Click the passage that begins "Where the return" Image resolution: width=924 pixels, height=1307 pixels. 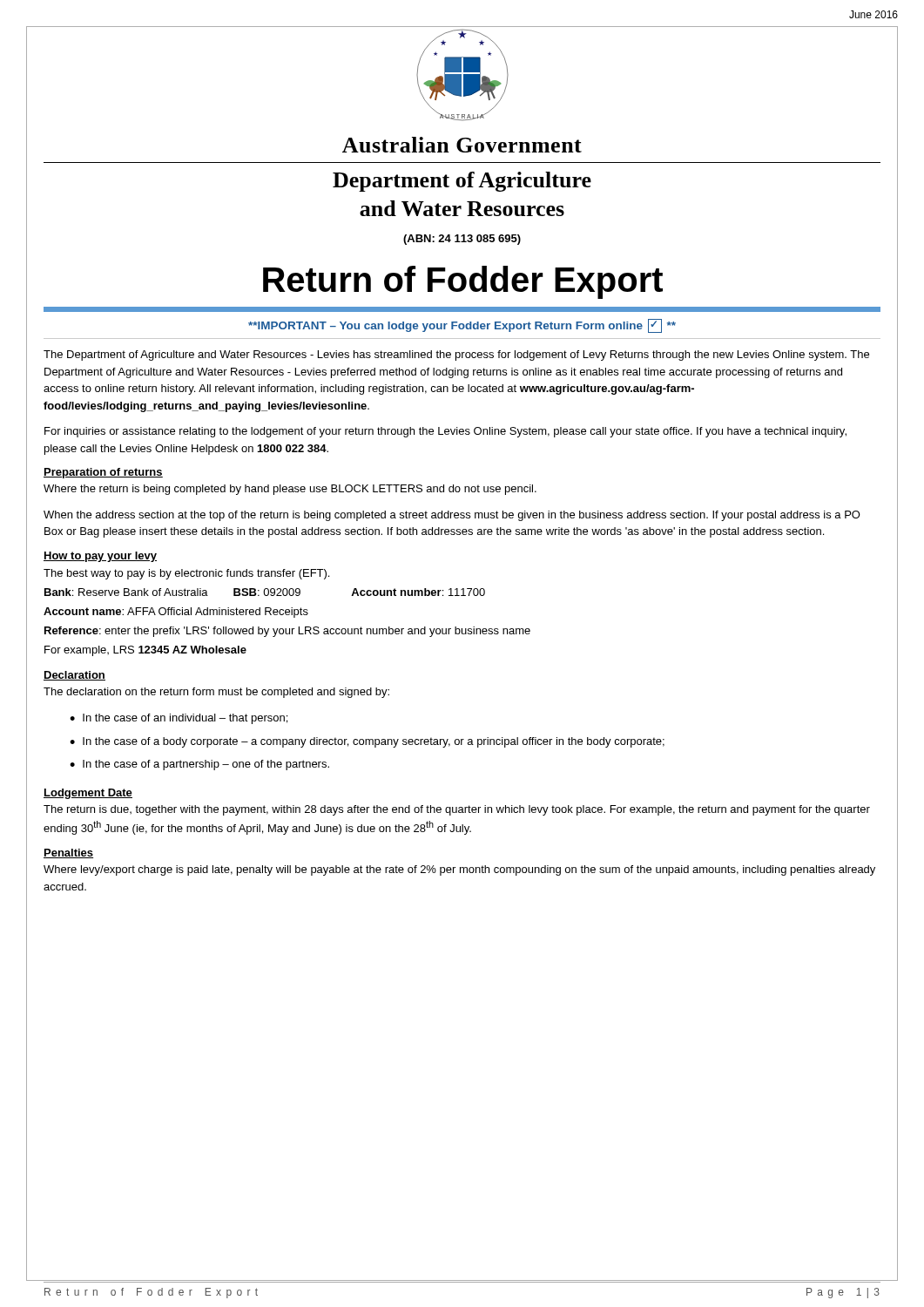(290, 489)
